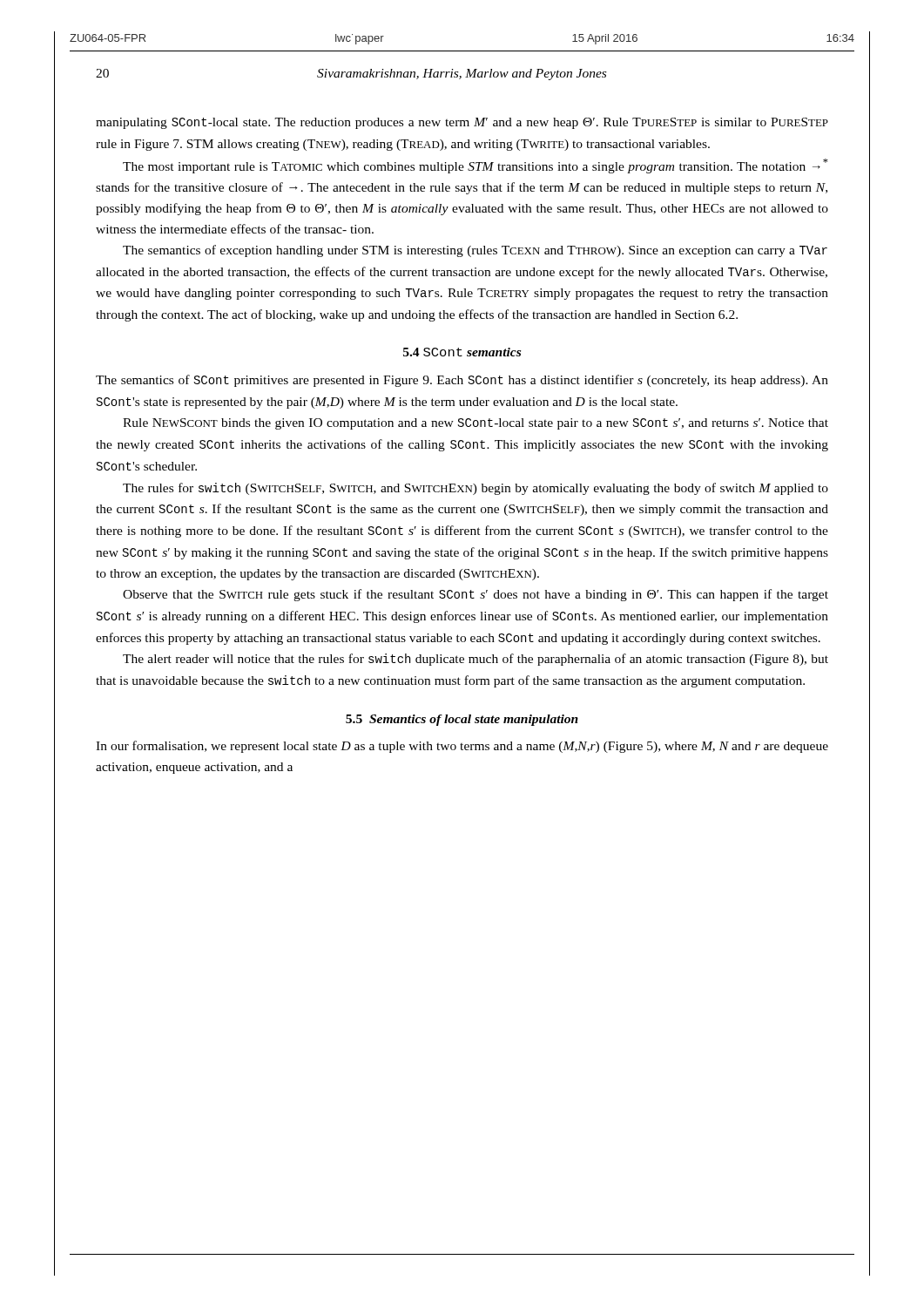
Task: Navigate to the text block starting "Rule NEWSCONT binds the given"
Action: (462, 445)
